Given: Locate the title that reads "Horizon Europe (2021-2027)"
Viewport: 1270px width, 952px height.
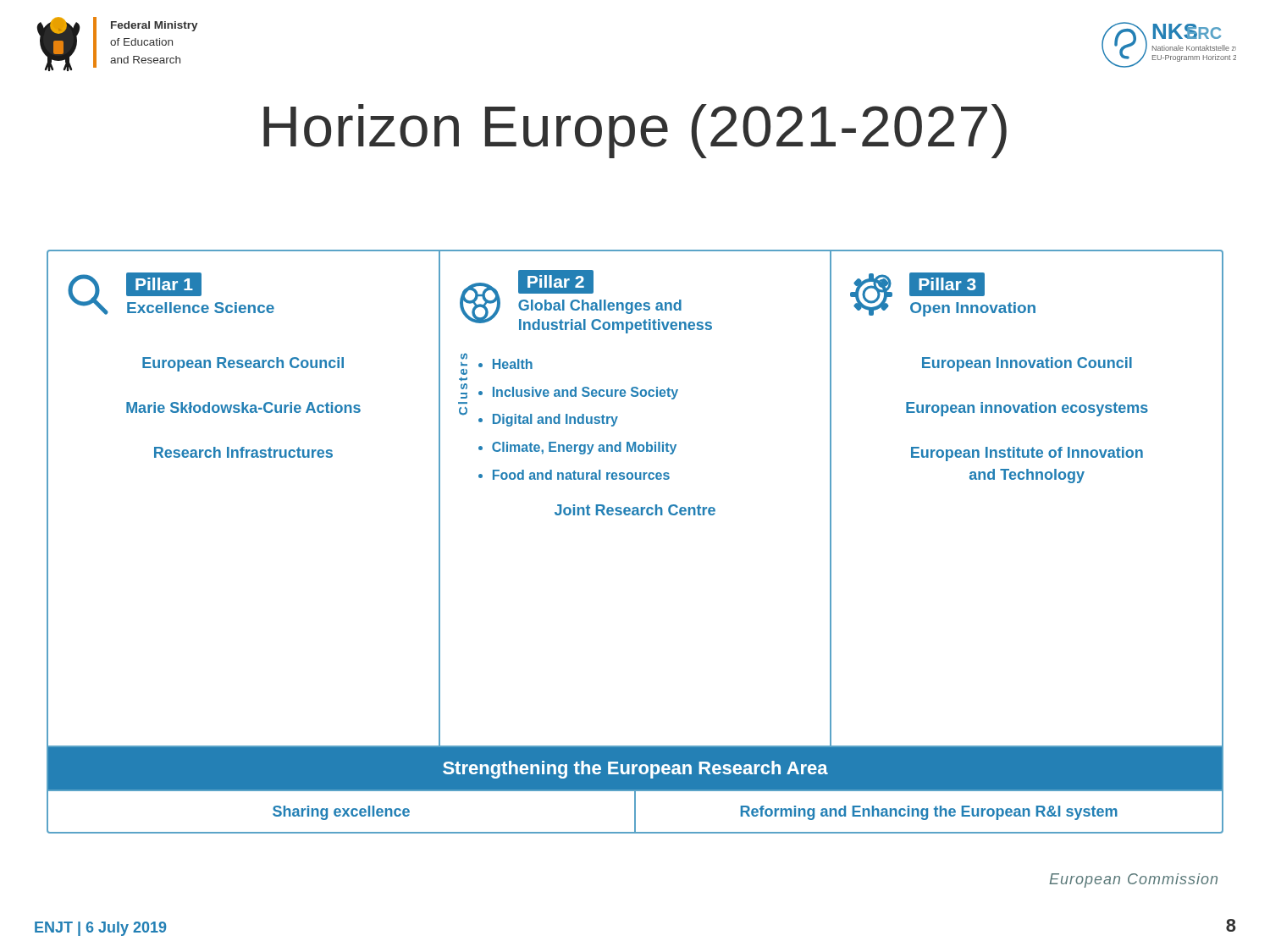Looking at the screenshot, I should 635,126.
